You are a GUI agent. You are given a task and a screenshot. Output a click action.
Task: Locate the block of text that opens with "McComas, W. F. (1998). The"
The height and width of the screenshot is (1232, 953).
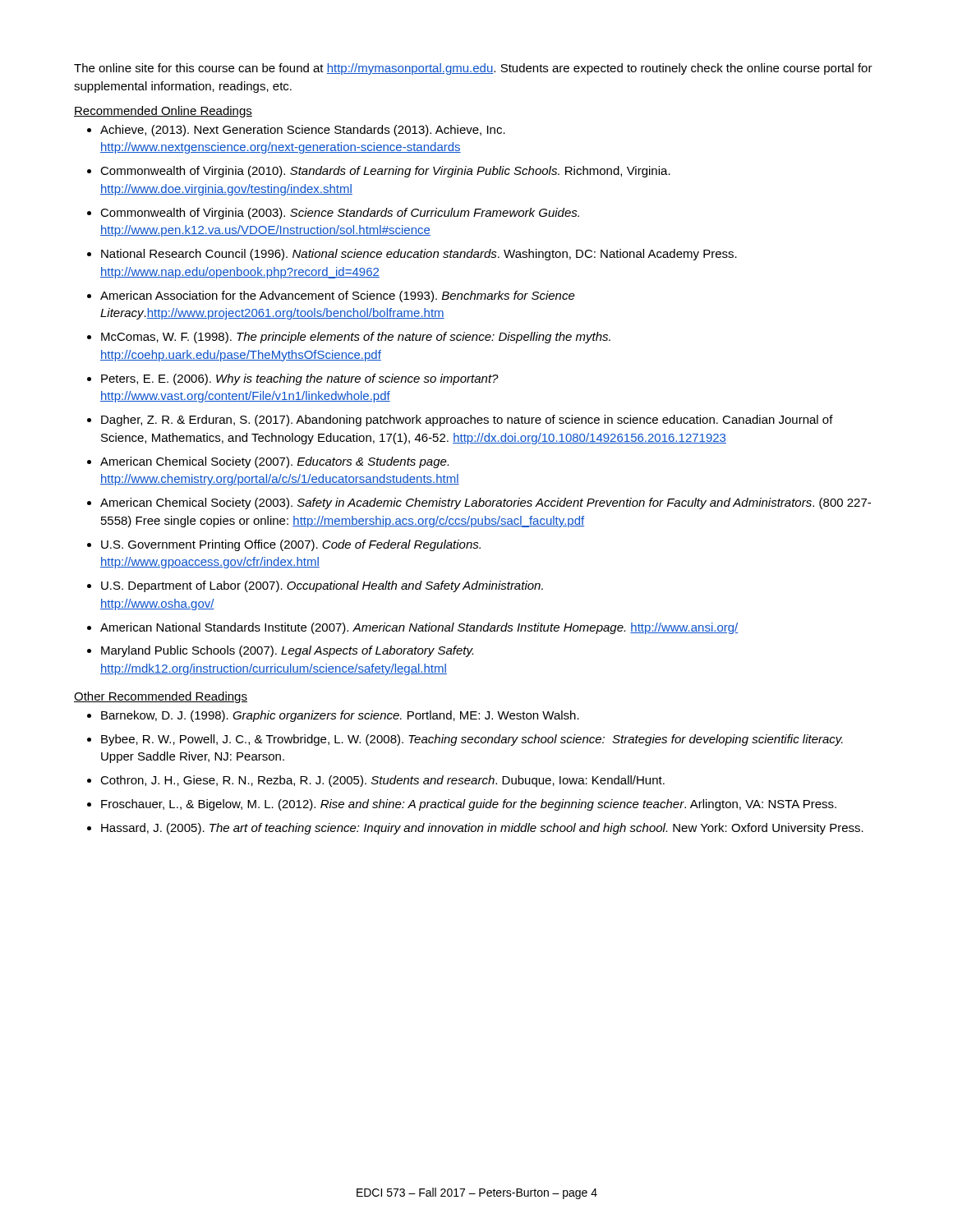pyautogui.click(x=356, y=345)
